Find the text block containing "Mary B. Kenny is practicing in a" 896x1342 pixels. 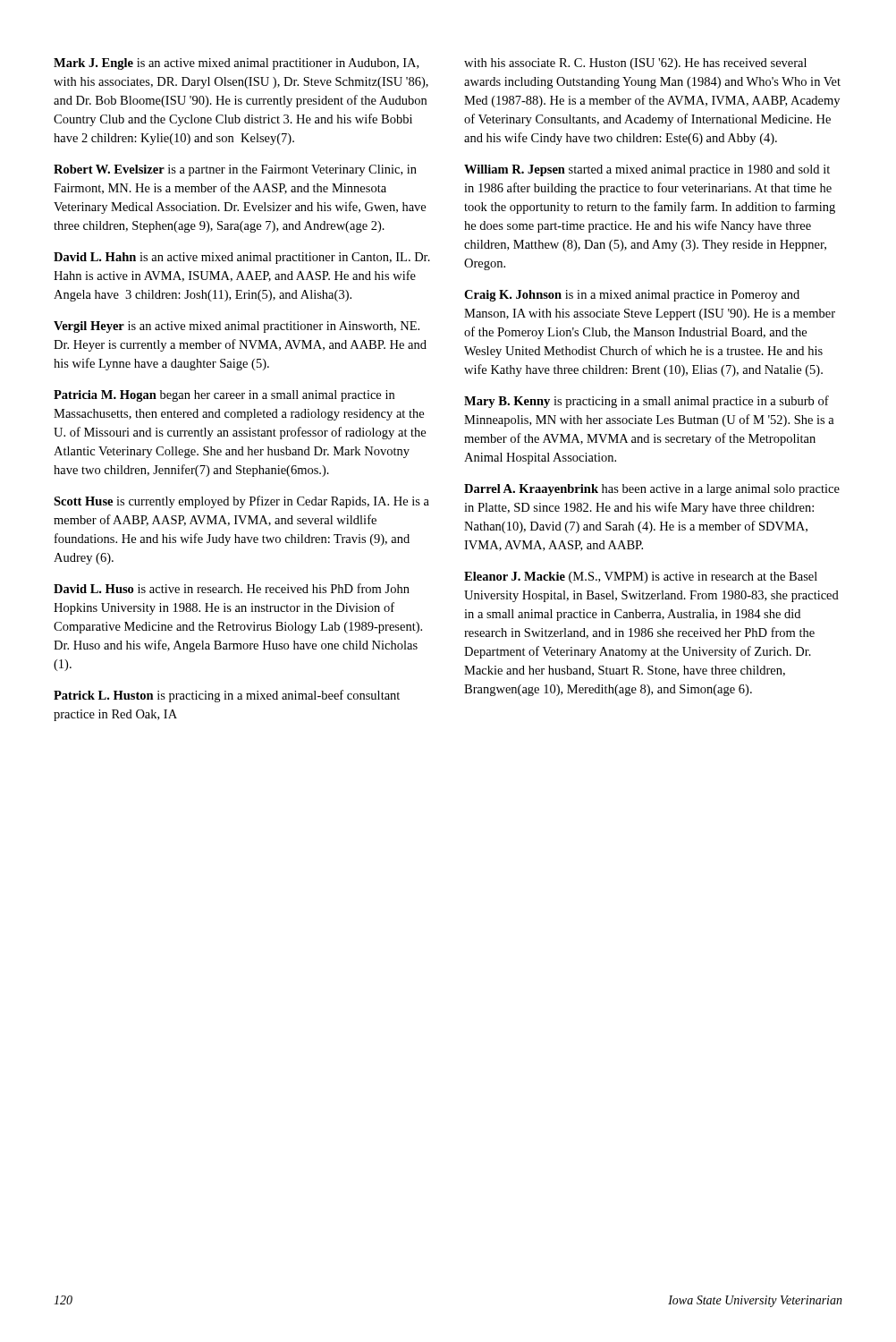tap(653, 430)
